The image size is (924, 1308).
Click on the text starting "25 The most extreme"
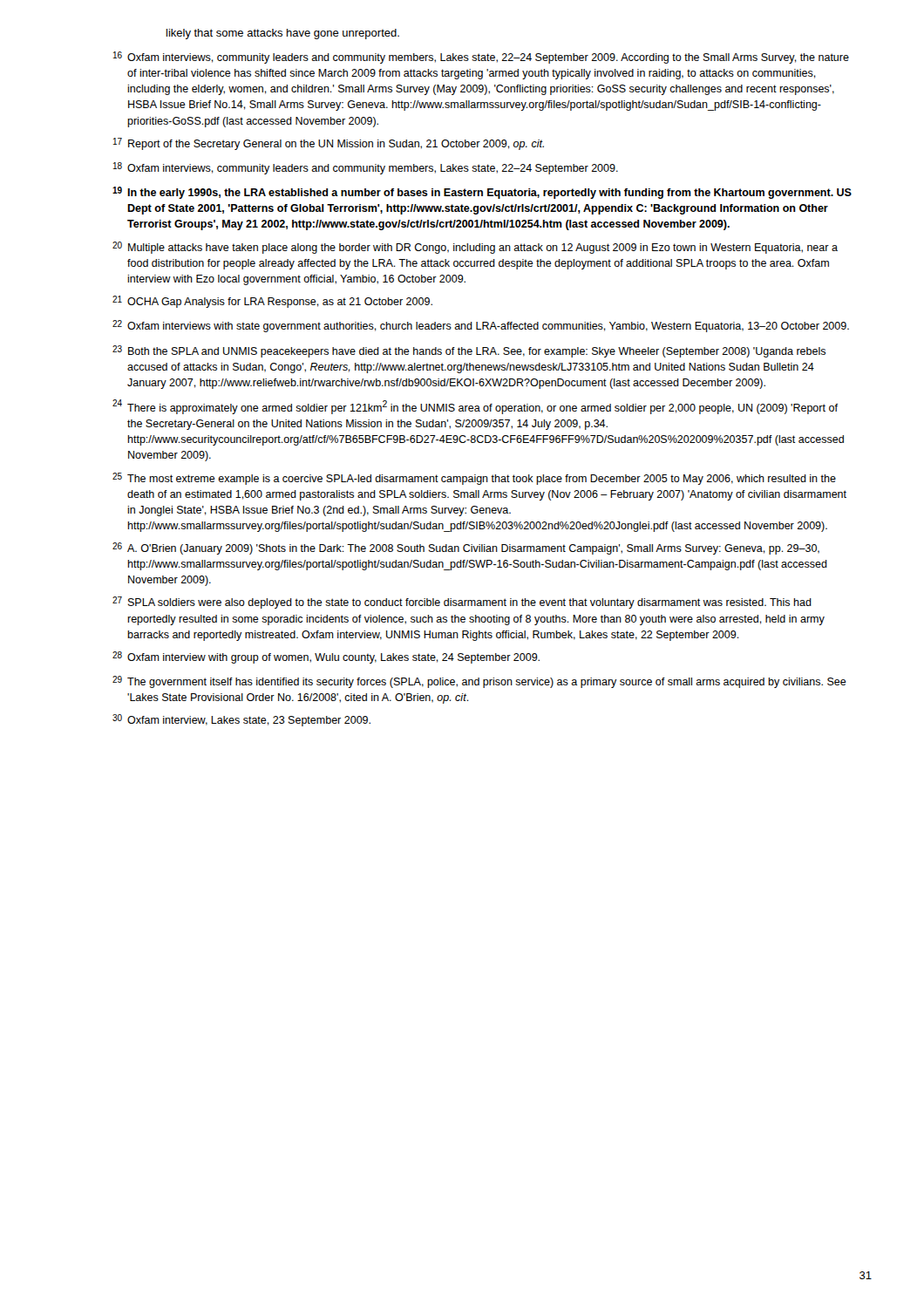tap(475, 502)
